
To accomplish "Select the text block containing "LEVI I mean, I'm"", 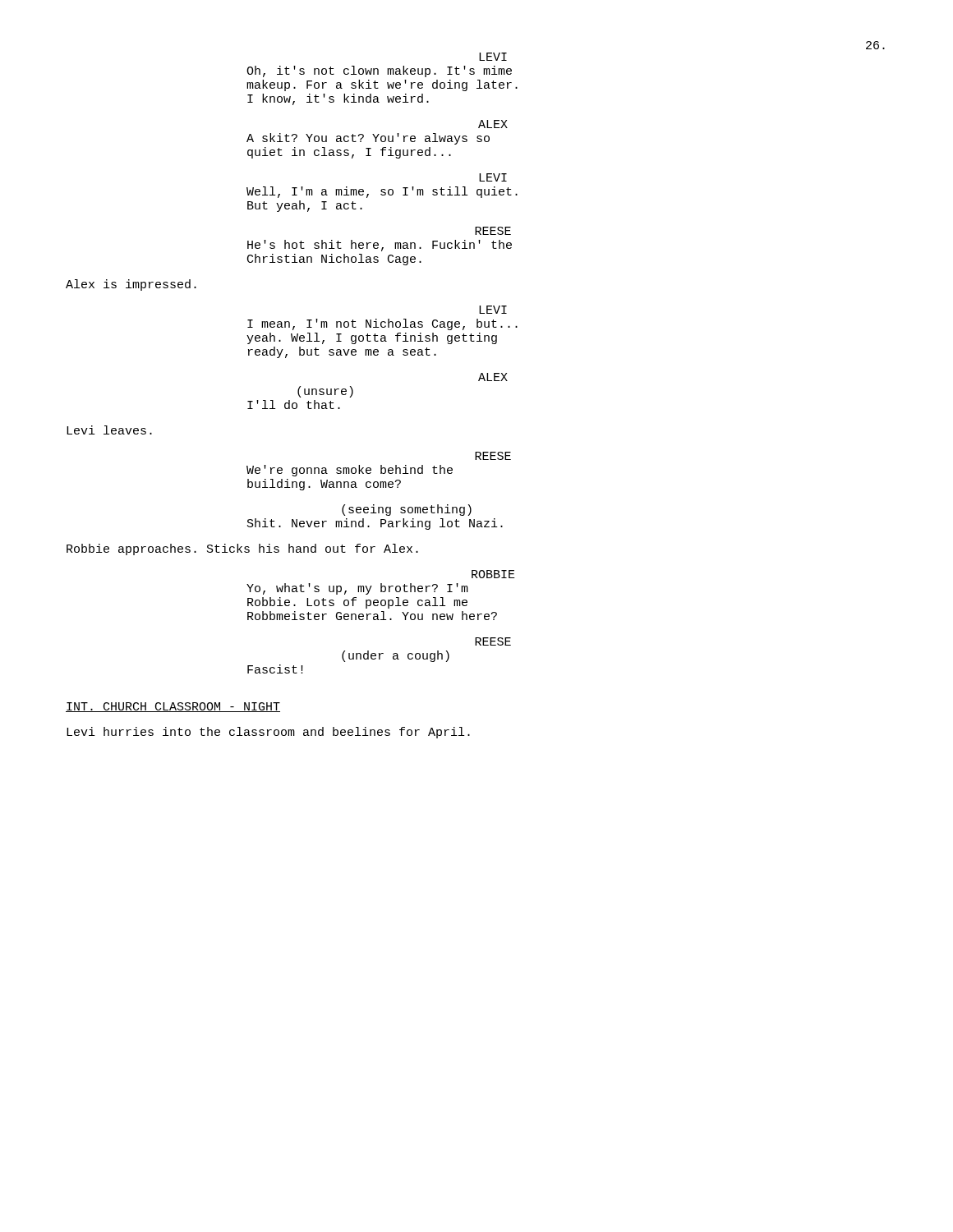I will 493,332.
